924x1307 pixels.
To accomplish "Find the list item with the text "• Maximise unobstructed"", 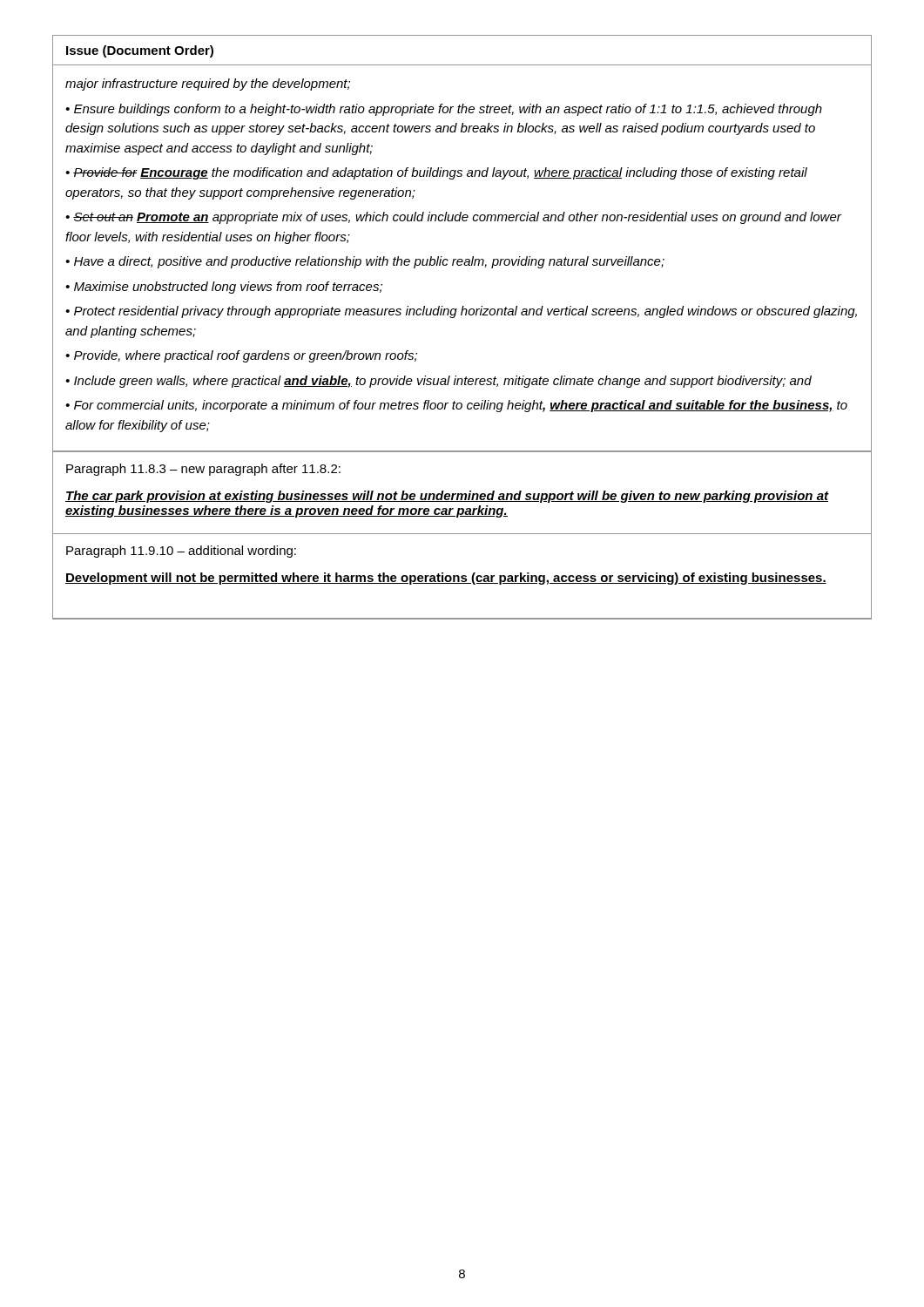I will (x=224, y=286).
